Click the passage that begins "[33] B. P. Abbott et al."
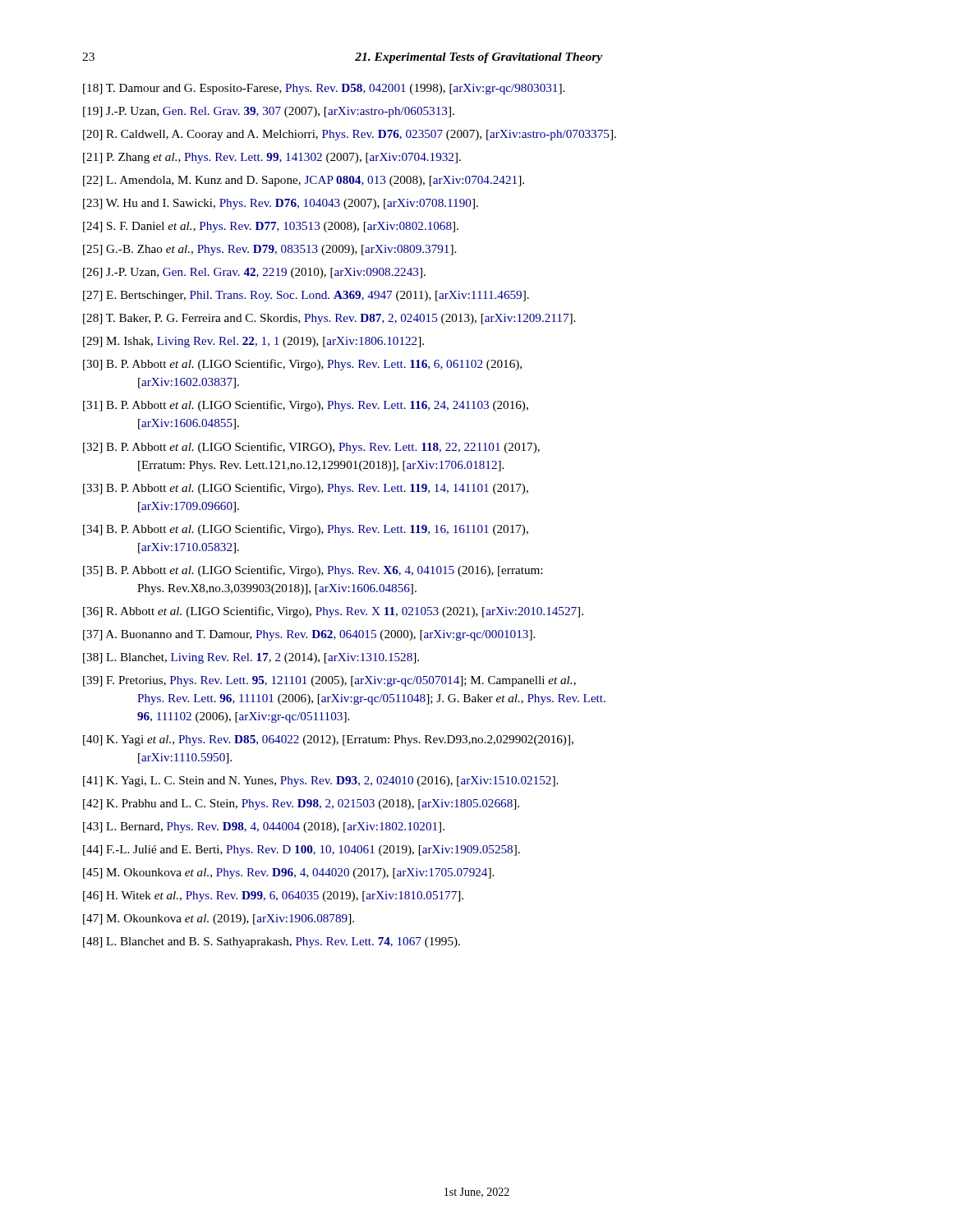953x1232 pixels. (x=485, y=497)
